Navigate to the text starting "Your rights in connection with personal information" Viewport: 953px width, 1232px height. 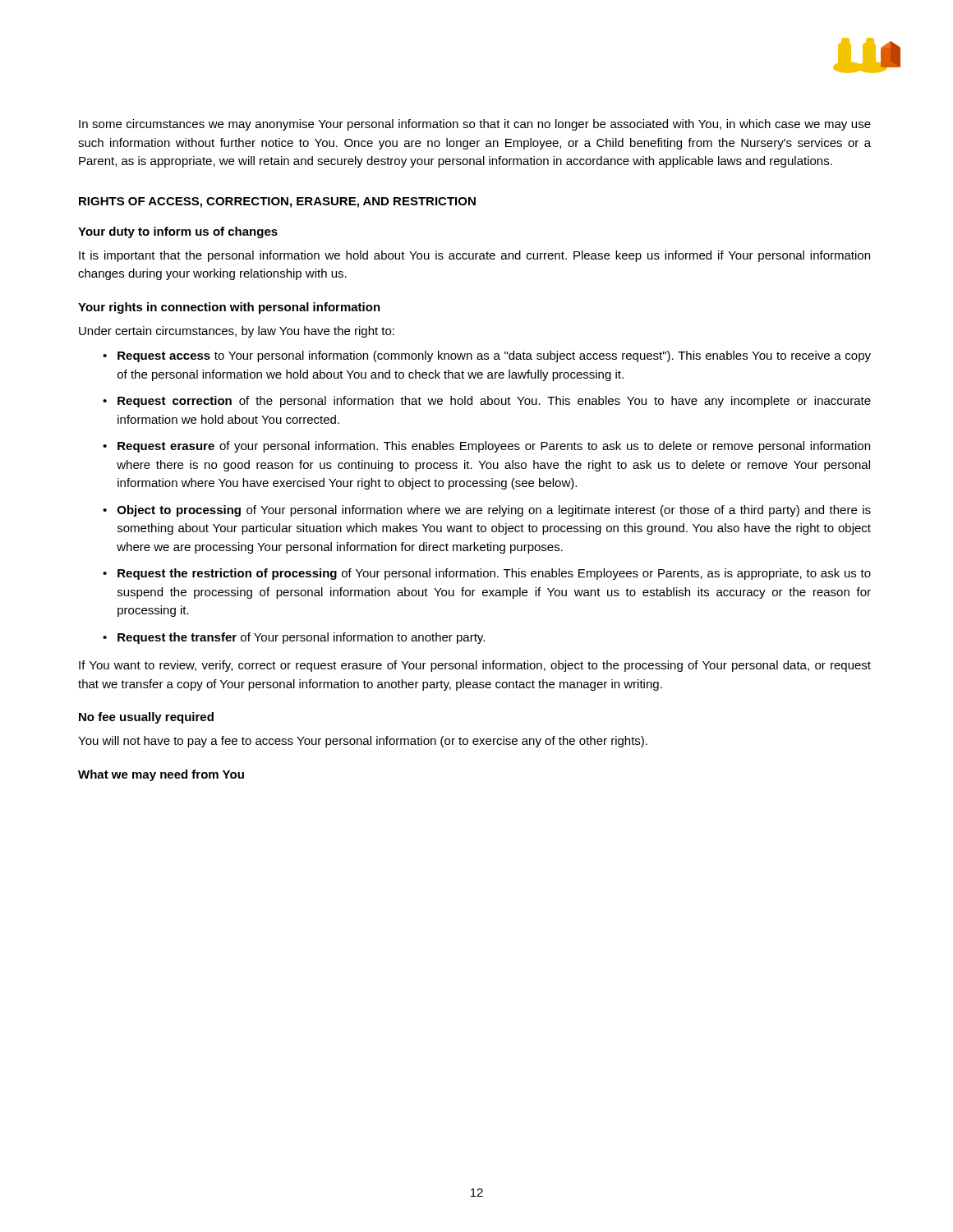coord(229,306)
